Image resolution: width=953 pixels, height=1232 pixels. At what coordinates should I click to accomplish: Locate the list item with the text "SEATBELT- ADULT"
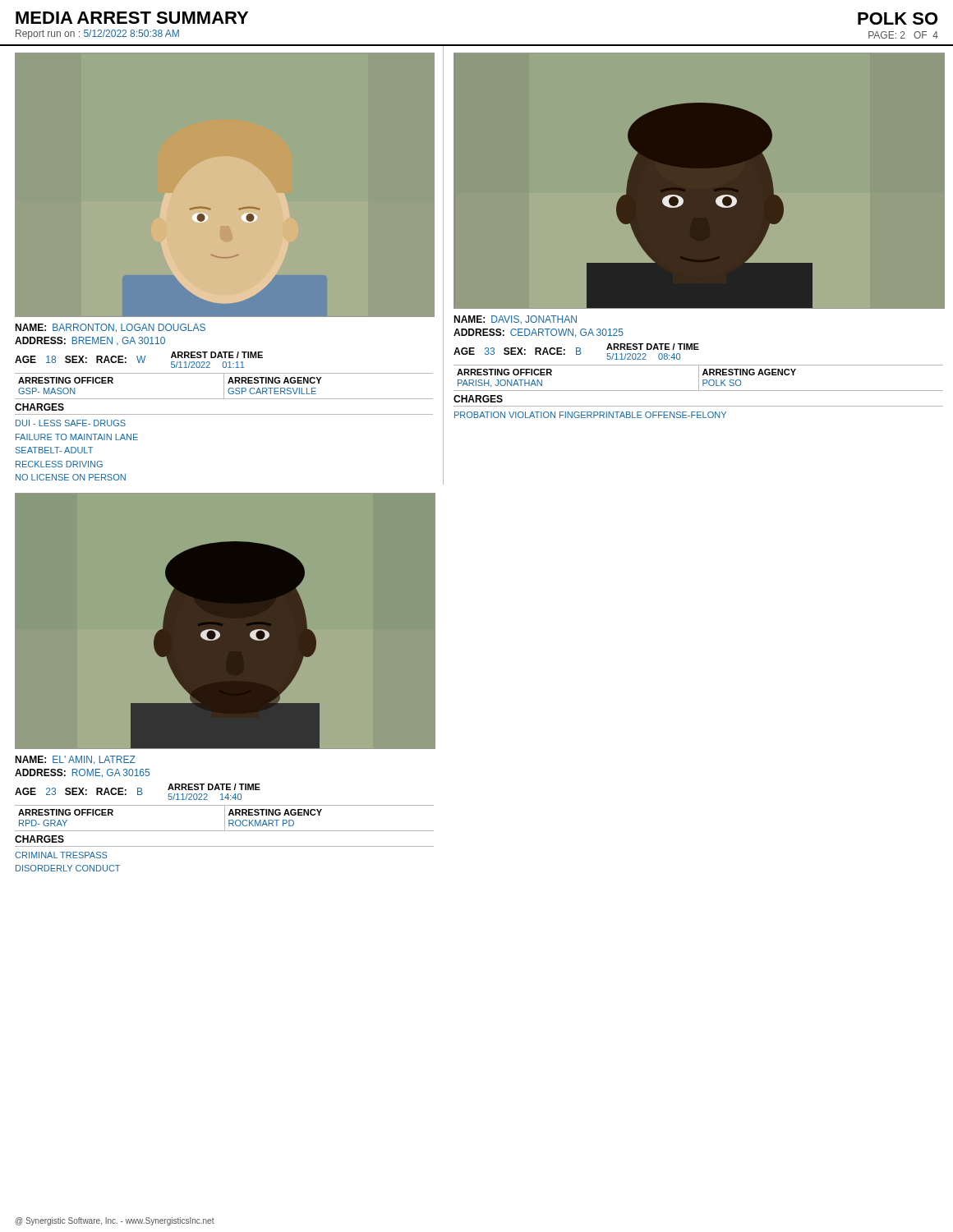(x=54, y=450)
